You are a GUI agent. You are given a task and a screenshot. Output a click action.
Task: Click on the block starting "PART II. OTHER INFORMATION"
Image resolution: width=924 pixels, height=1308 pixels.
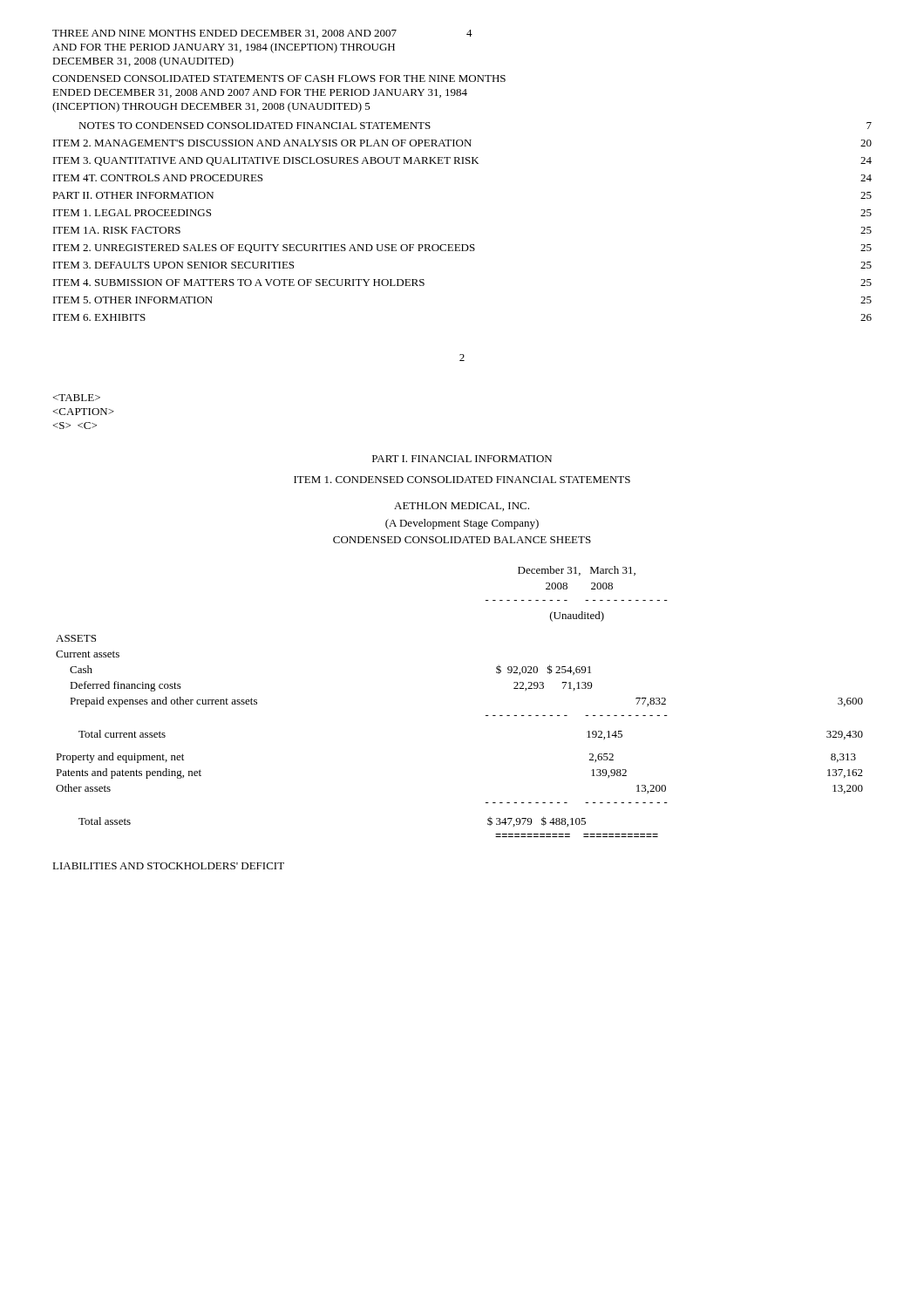[138, 195]
